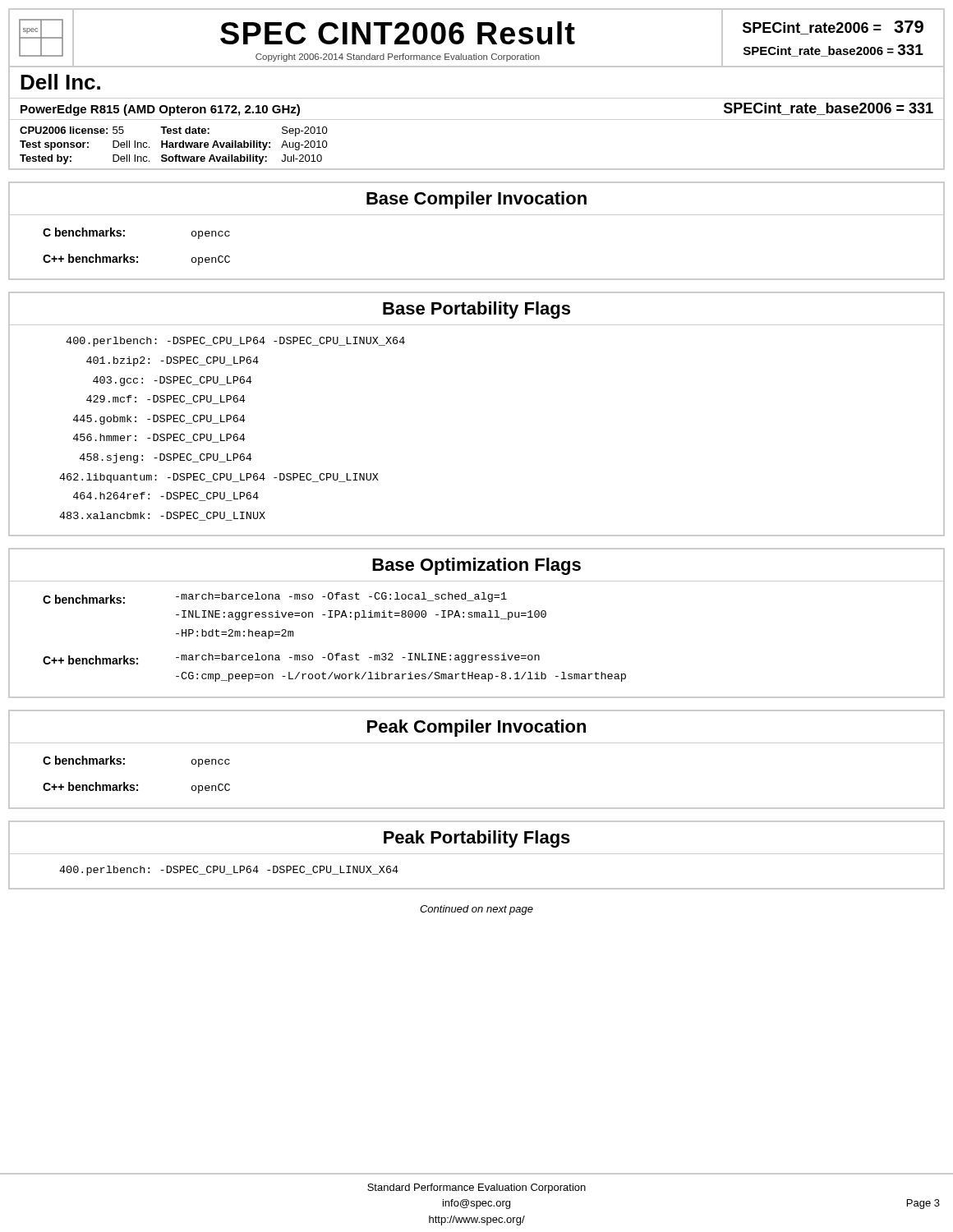Where does it say "401.bzip2: -DSPEC_CPU_LP64"?
The width and height of the screenshot is (953, 1232).
coord(159,361)
